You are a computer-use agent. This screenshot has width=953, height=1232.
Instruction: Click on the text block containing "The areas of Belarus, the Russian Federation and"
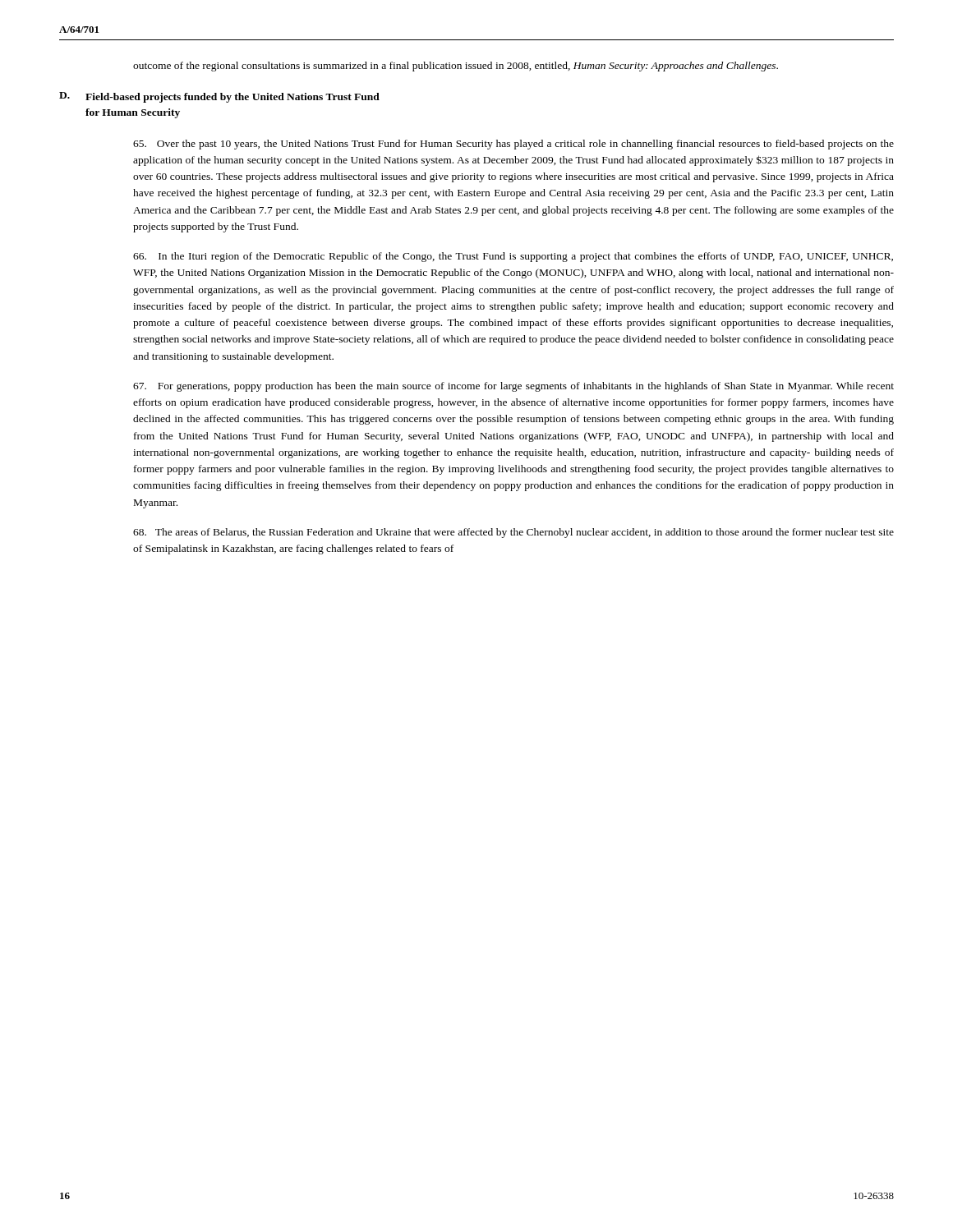[x=513, y=540]
